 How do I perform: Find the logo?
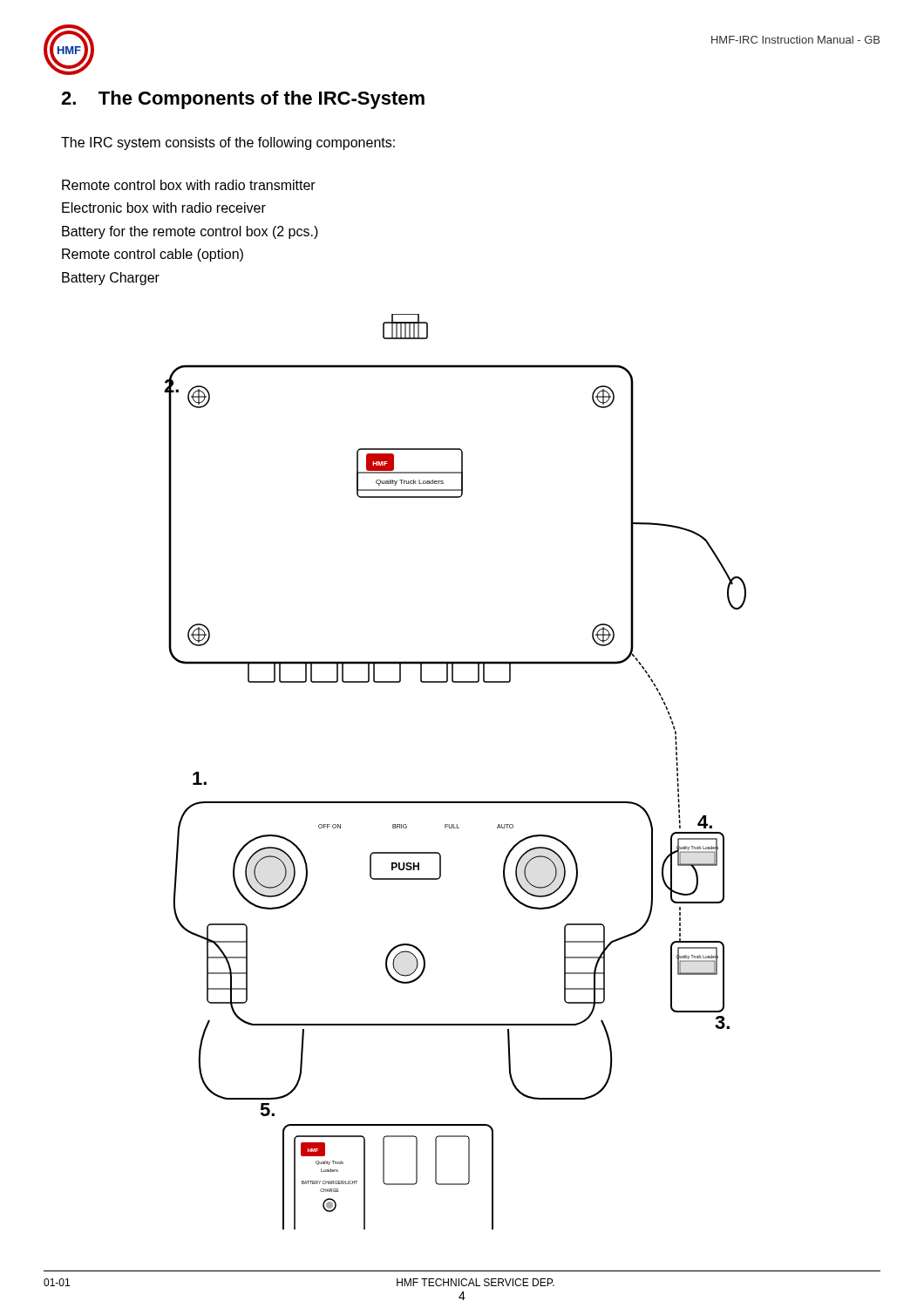[x=69, y=51]
